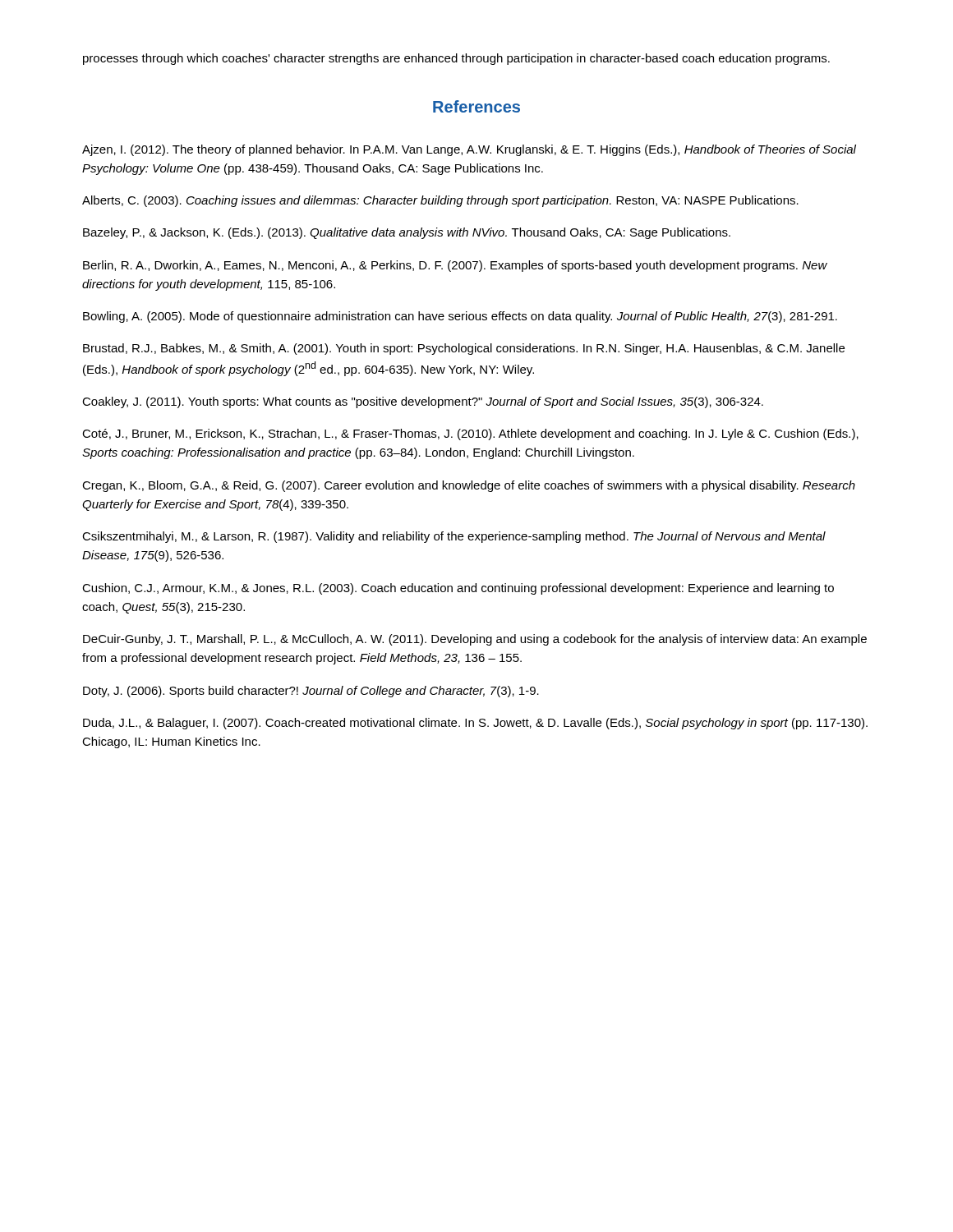Locate the block of text that opens with "Cregan, K., Bloom, G.A., & Reid, G."
The image size is (953, 1232).
[x=469, y=494]
